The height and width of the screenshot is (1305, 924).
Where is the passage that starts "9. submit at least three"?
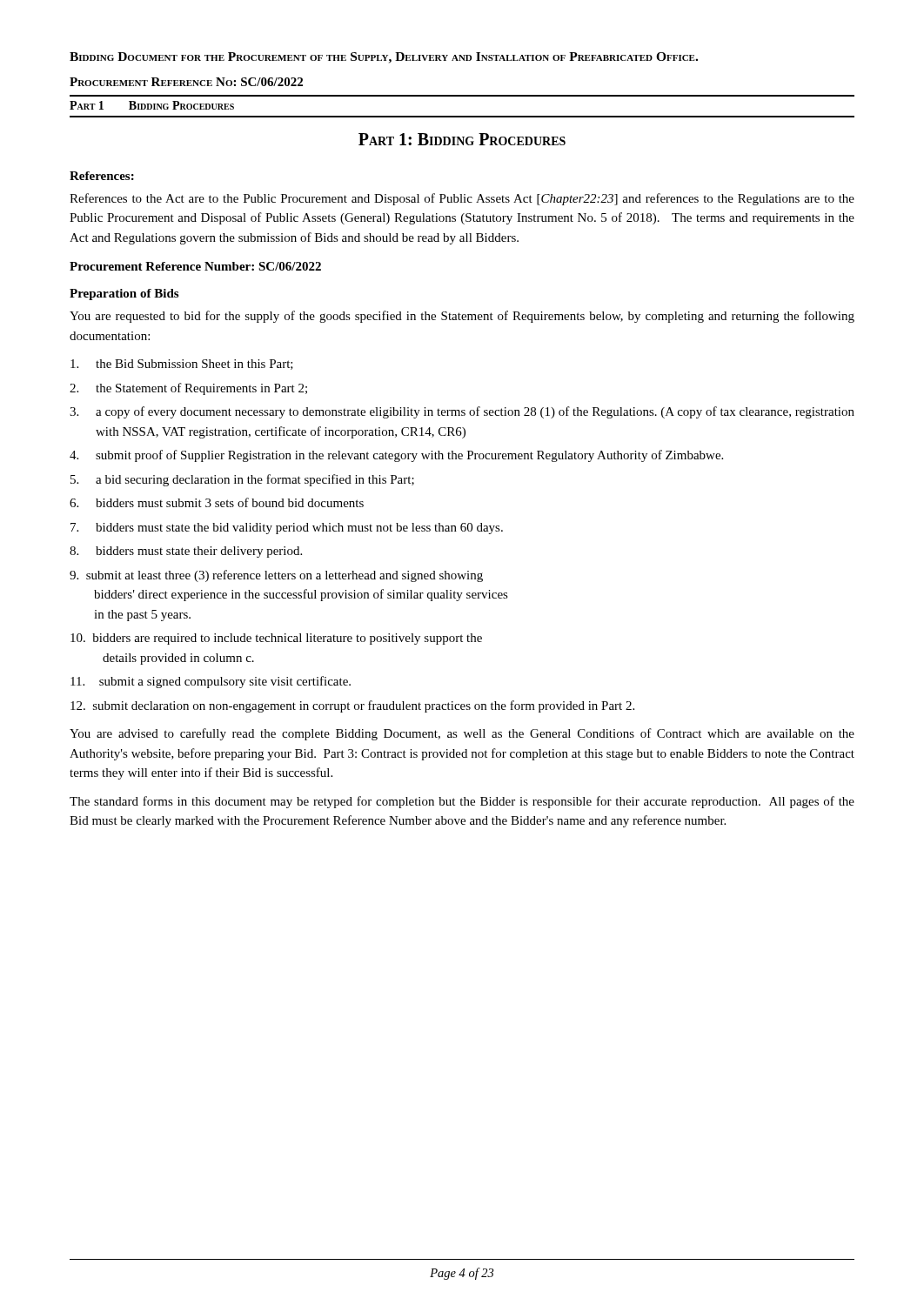click(x=462, y=596)
